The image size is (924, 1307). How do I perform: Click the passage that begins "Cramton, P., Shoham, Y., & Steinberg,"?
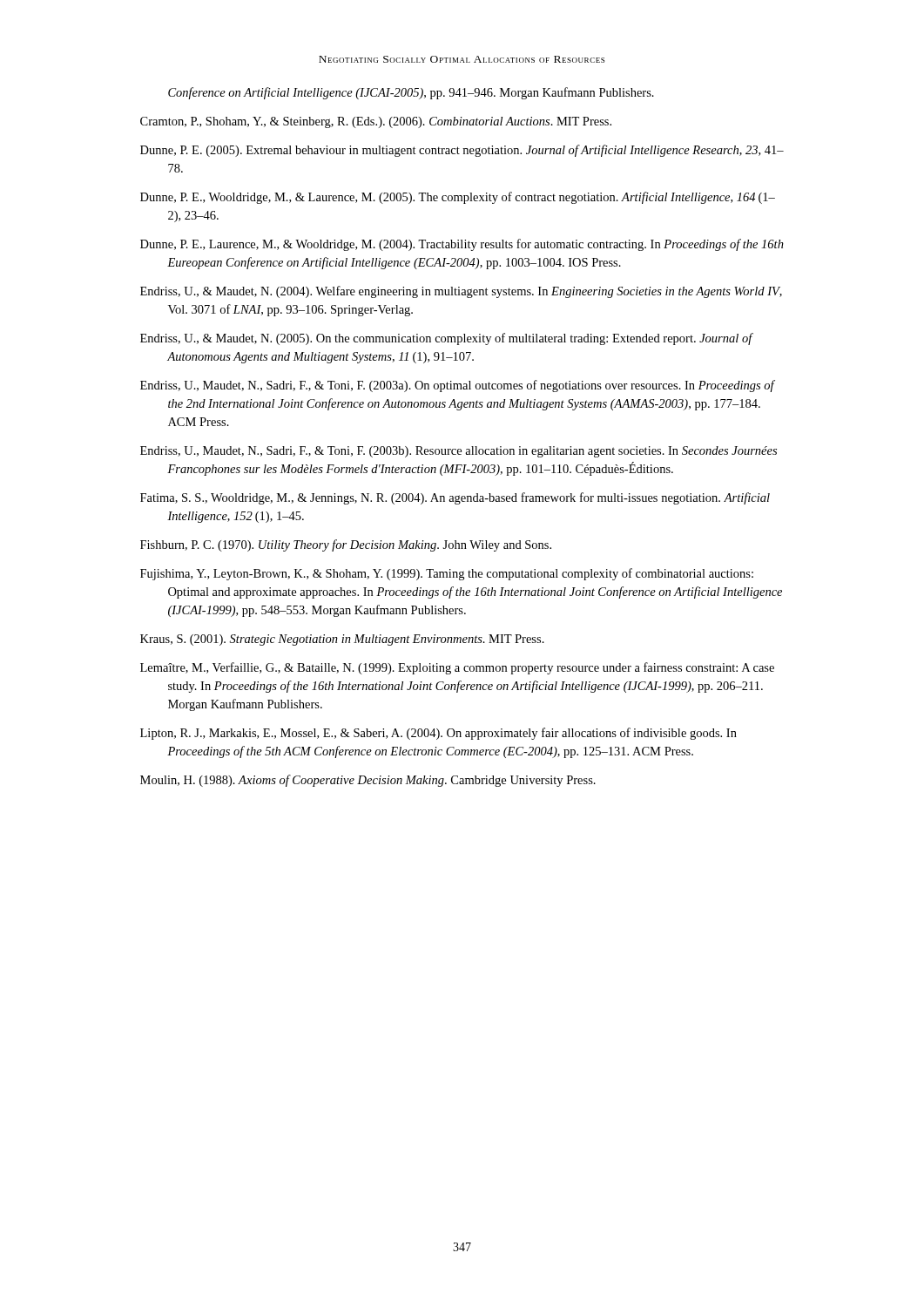click(376, 121)
